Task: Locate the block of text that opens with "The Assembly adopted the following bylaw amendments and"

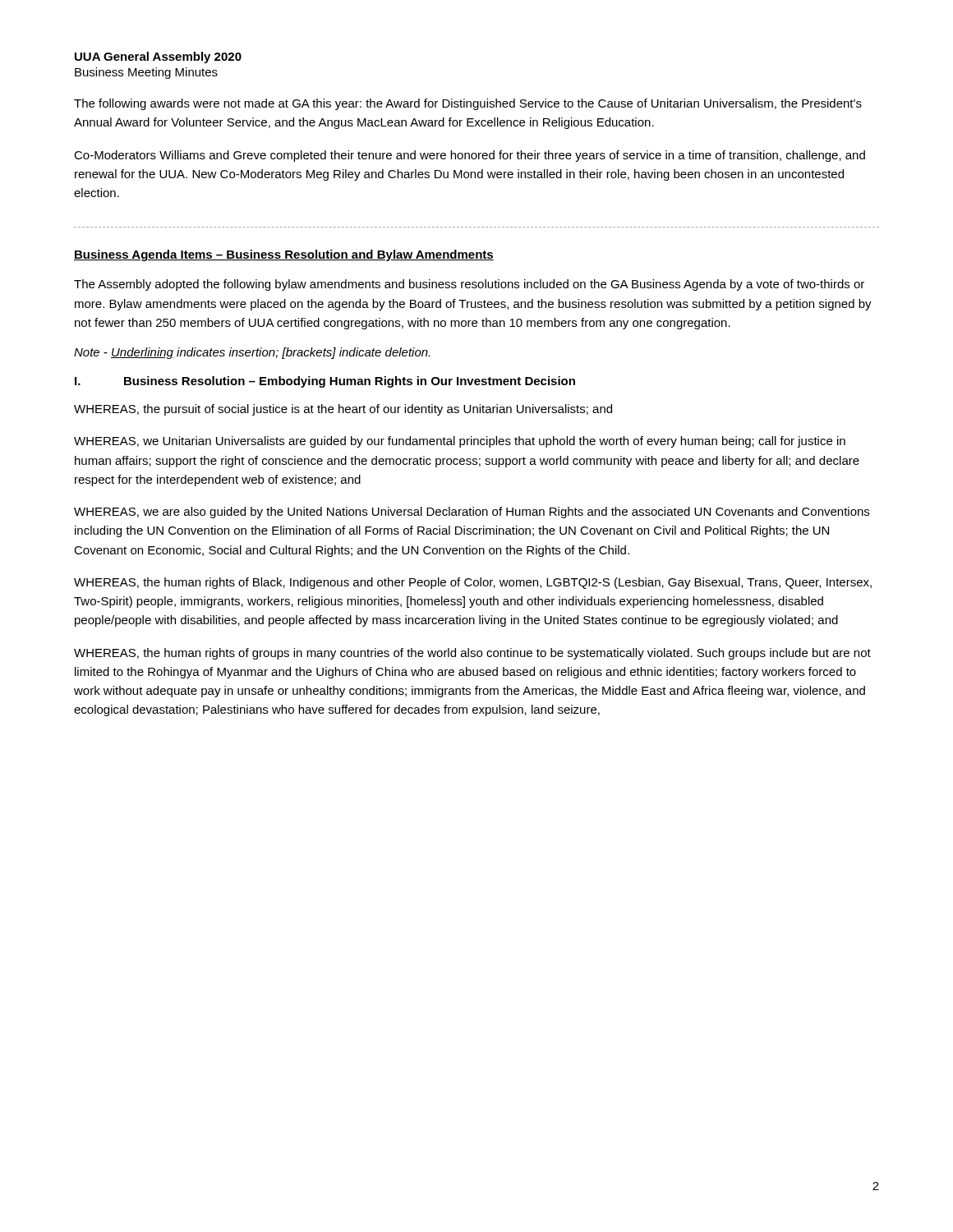Action: [x=473, y=303]
